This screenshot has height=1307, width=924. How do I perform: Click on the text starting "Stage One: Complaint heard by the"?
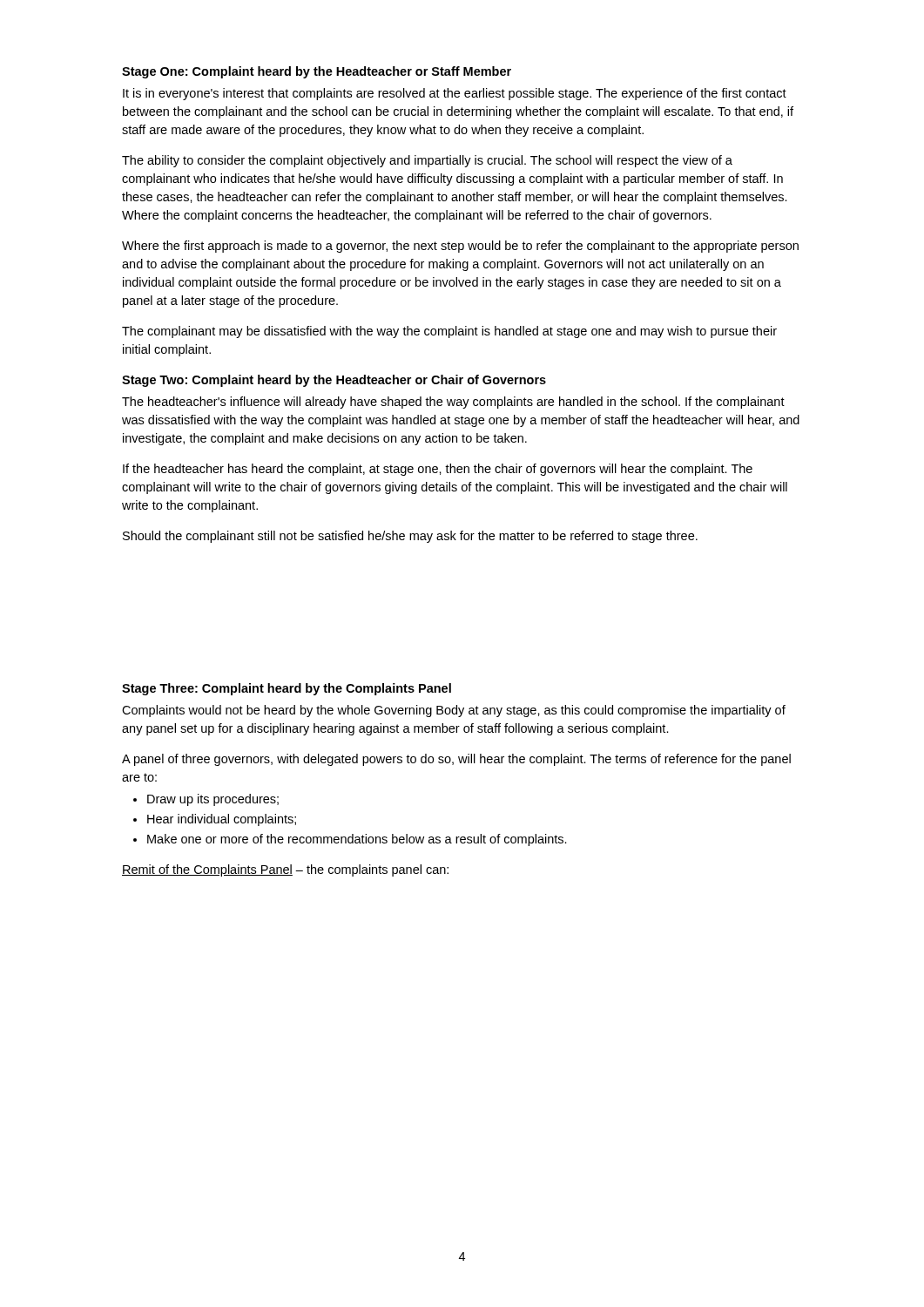[x=317, y=71]
